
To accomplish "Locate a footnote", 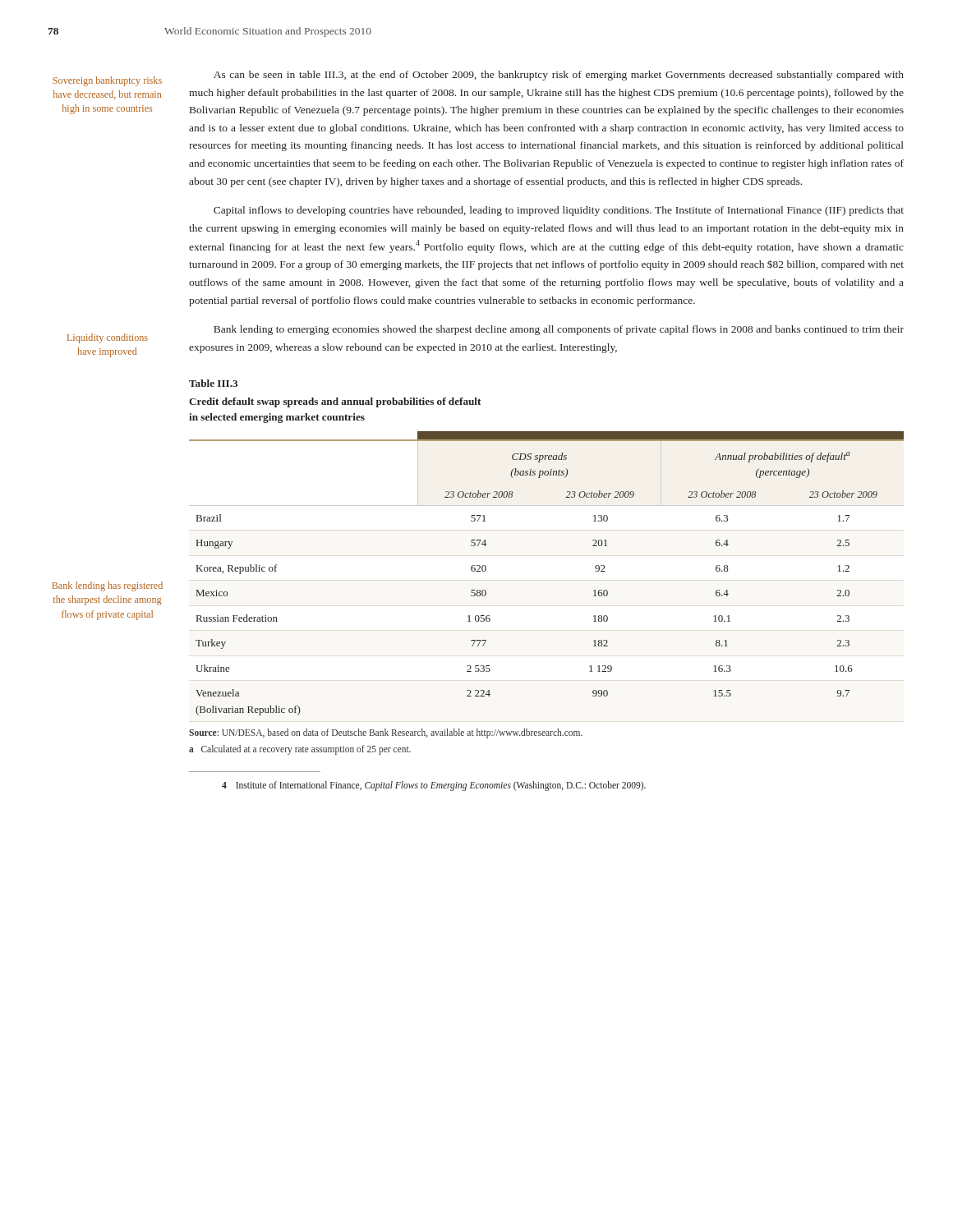I will click(x=546, y=782).
